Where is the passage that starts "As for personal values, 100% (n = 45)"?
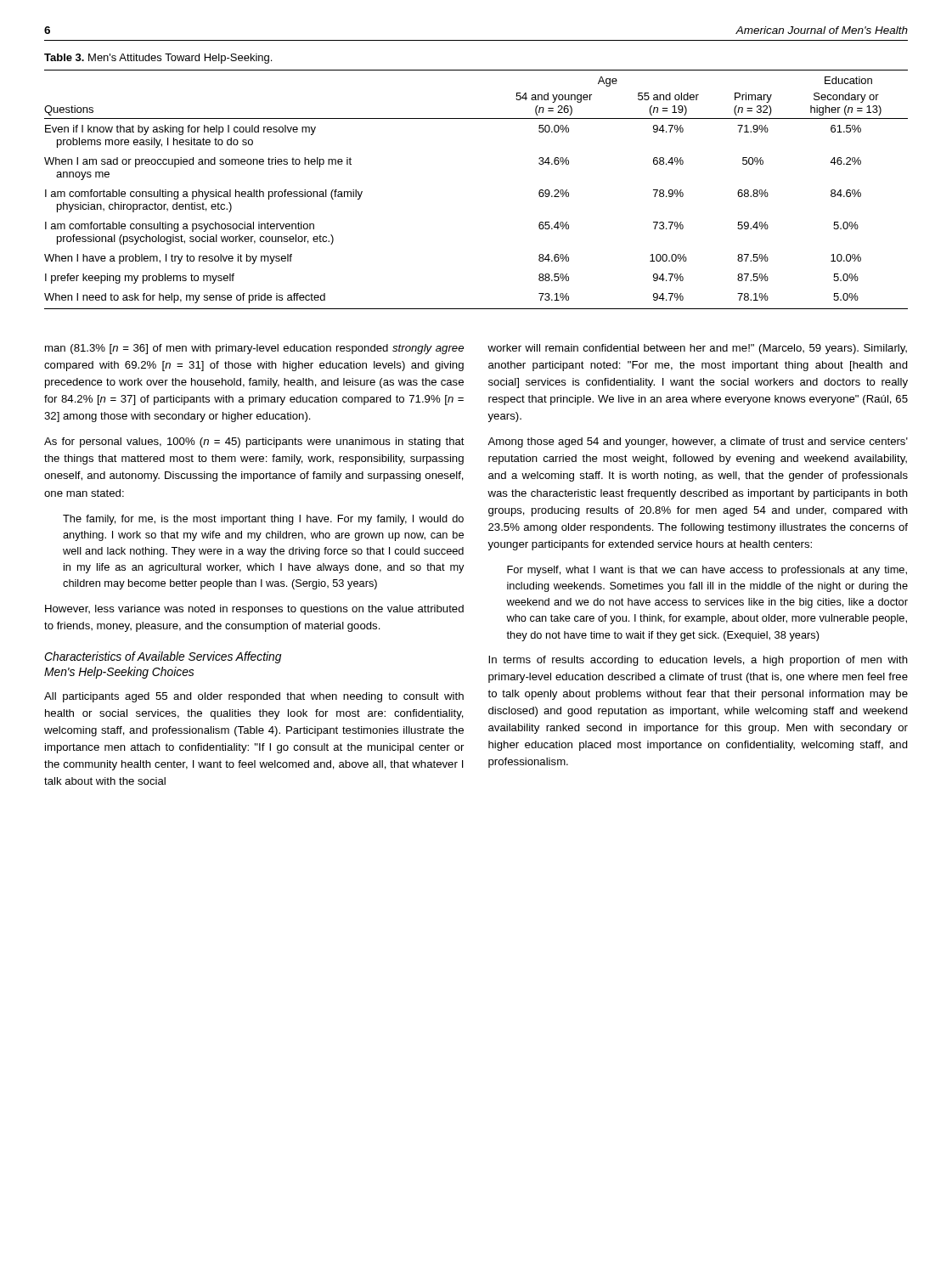 254,467
